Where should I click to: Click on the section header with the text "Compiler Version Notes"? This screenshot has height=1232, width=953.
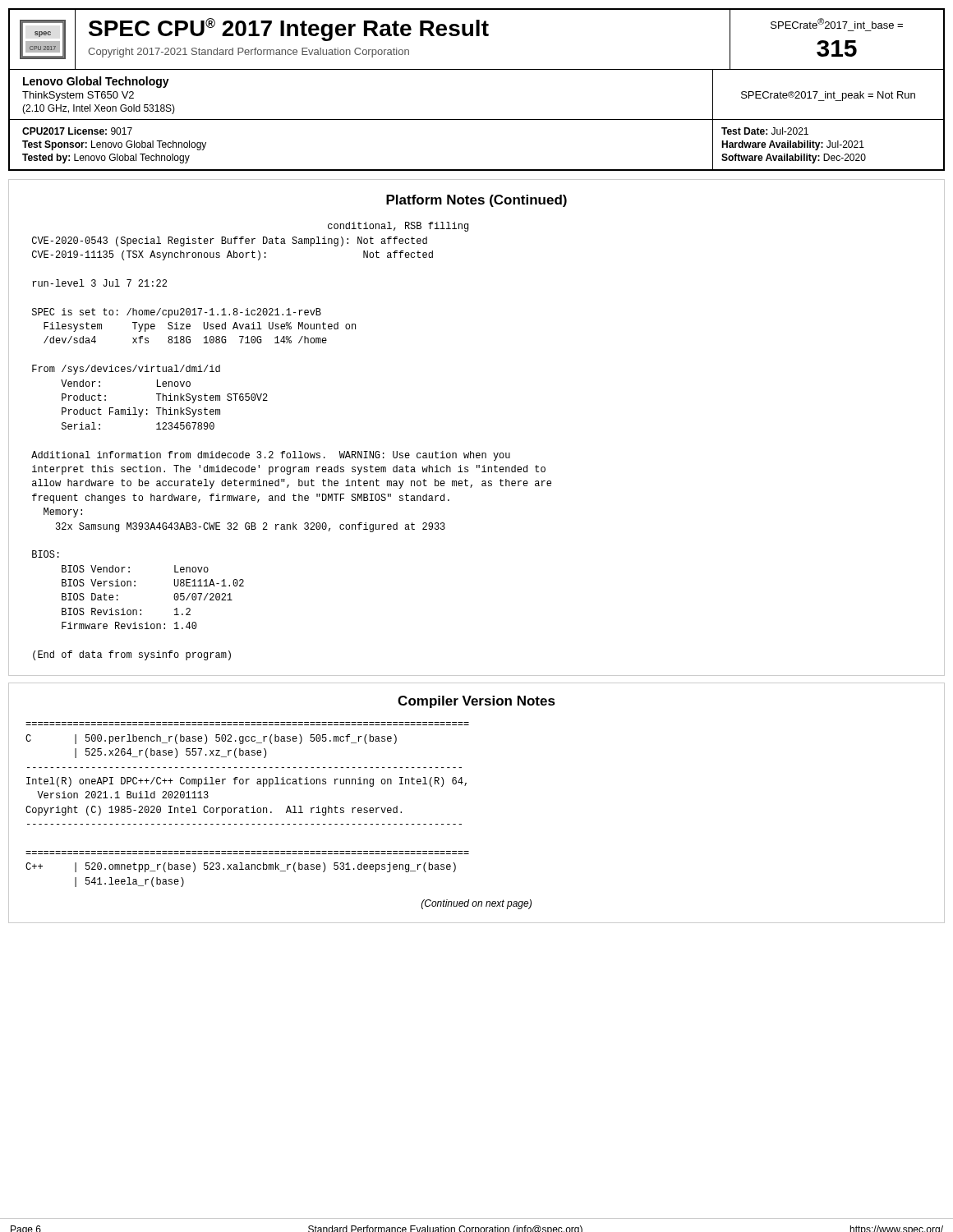click(476, 702)
